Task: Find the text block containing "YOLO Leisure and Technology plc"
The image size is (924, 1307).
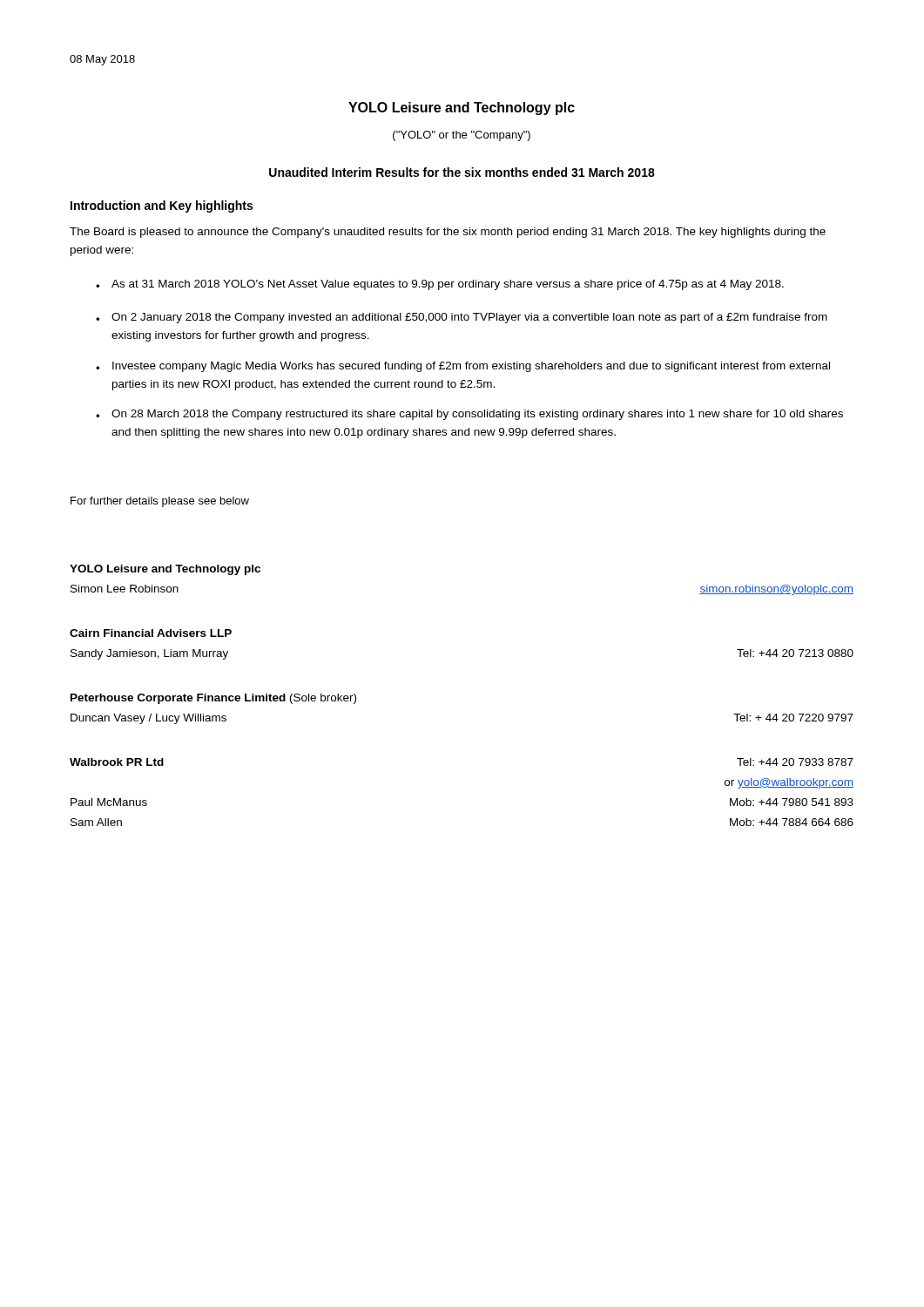Action: tap(165, 570)
